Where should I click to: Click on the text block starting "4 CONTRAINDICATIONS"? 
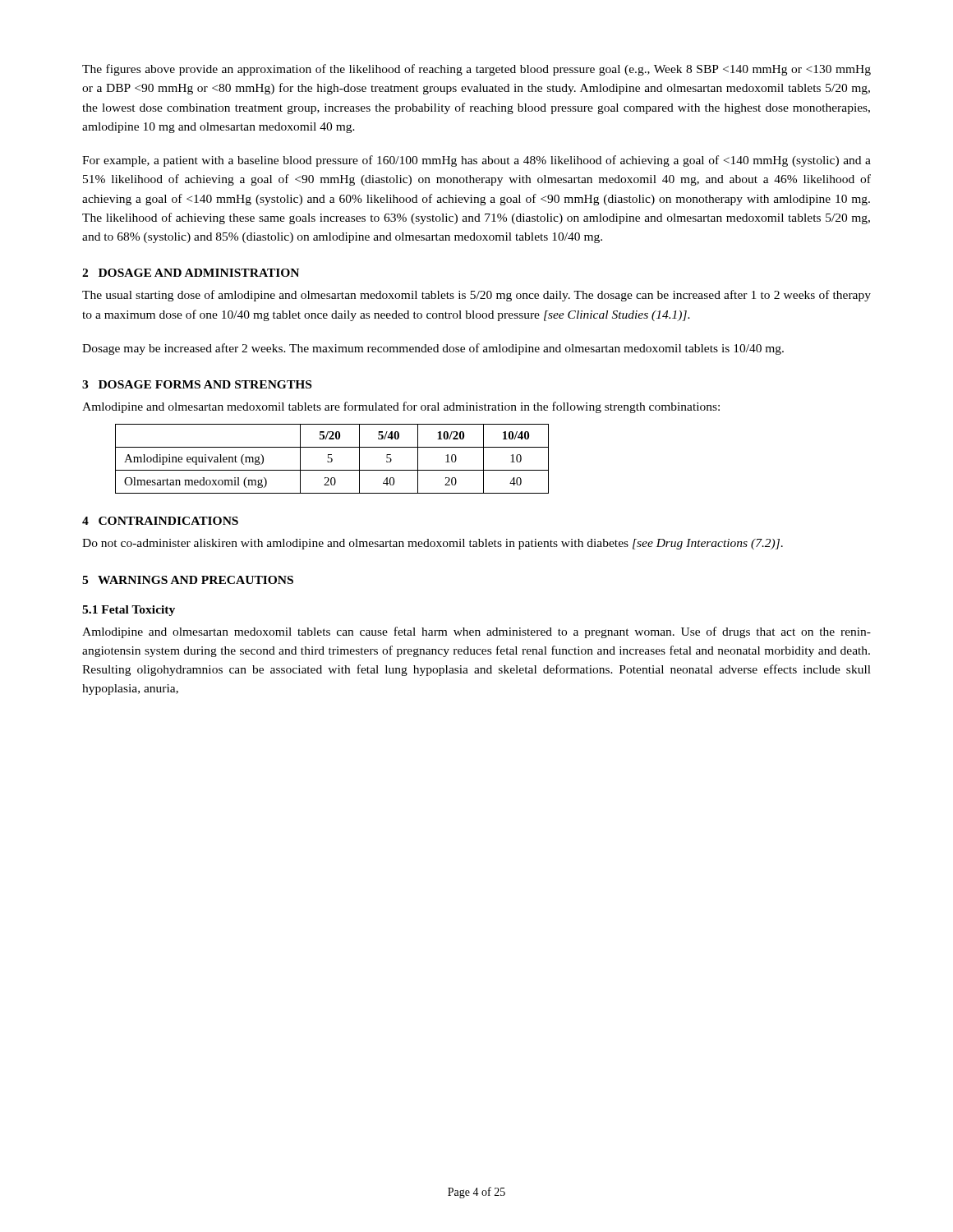160,521
